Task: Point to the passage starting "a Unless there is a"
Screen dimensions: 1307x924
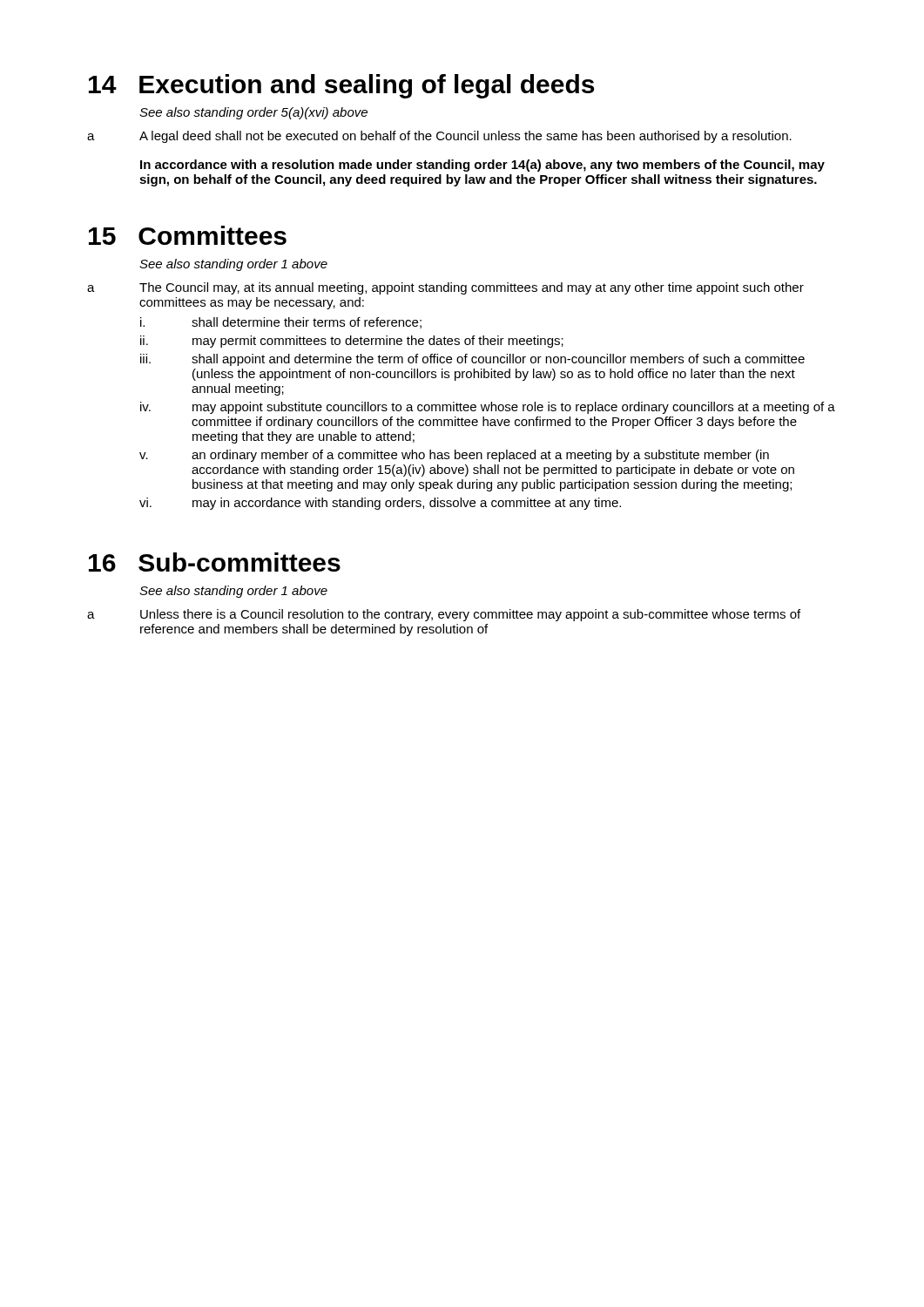Action: [462, 621]
